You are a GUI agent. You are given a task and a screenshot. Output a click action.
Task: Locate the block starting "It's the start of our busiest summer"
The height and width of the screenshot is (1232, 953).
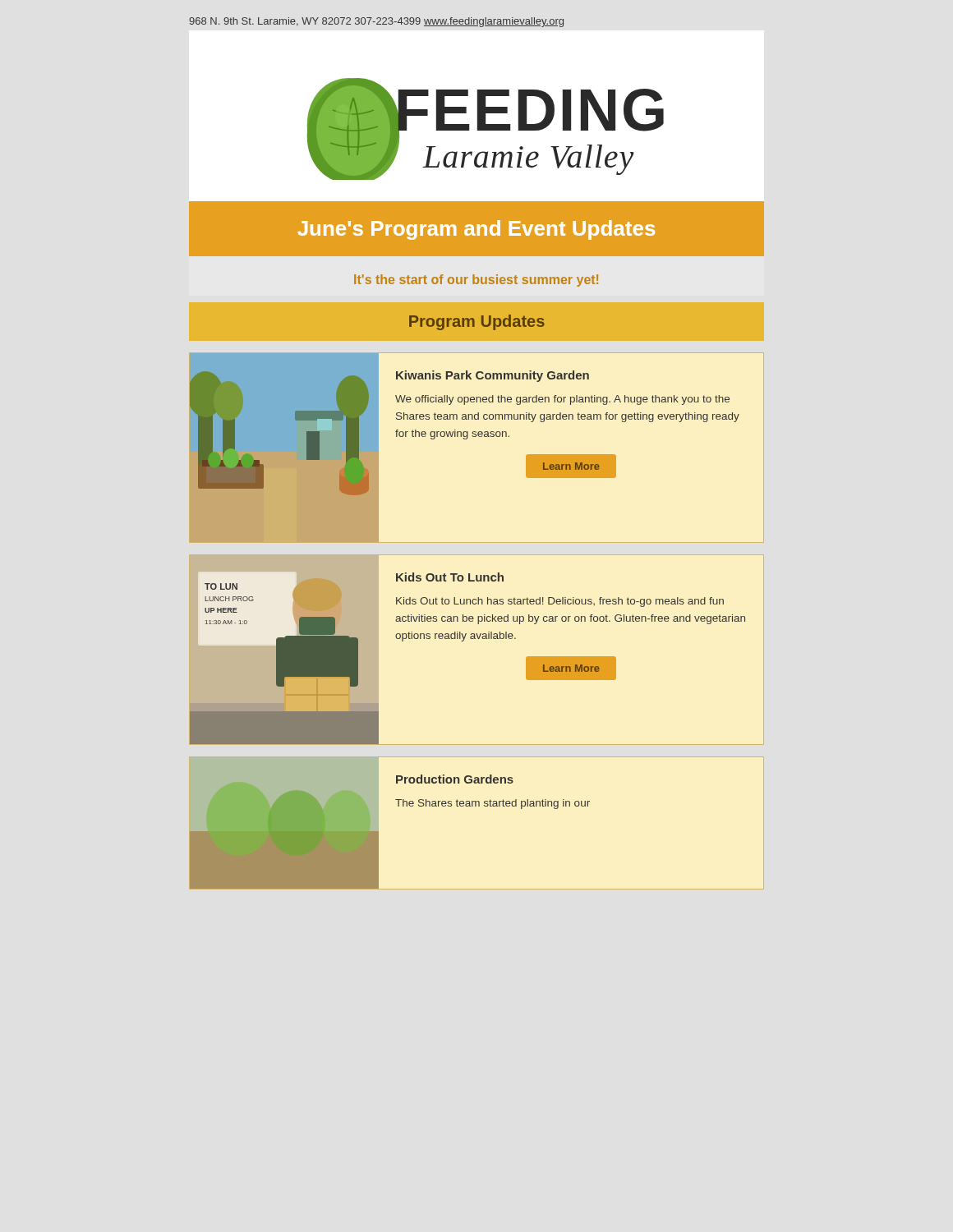(x=476, y=280)
